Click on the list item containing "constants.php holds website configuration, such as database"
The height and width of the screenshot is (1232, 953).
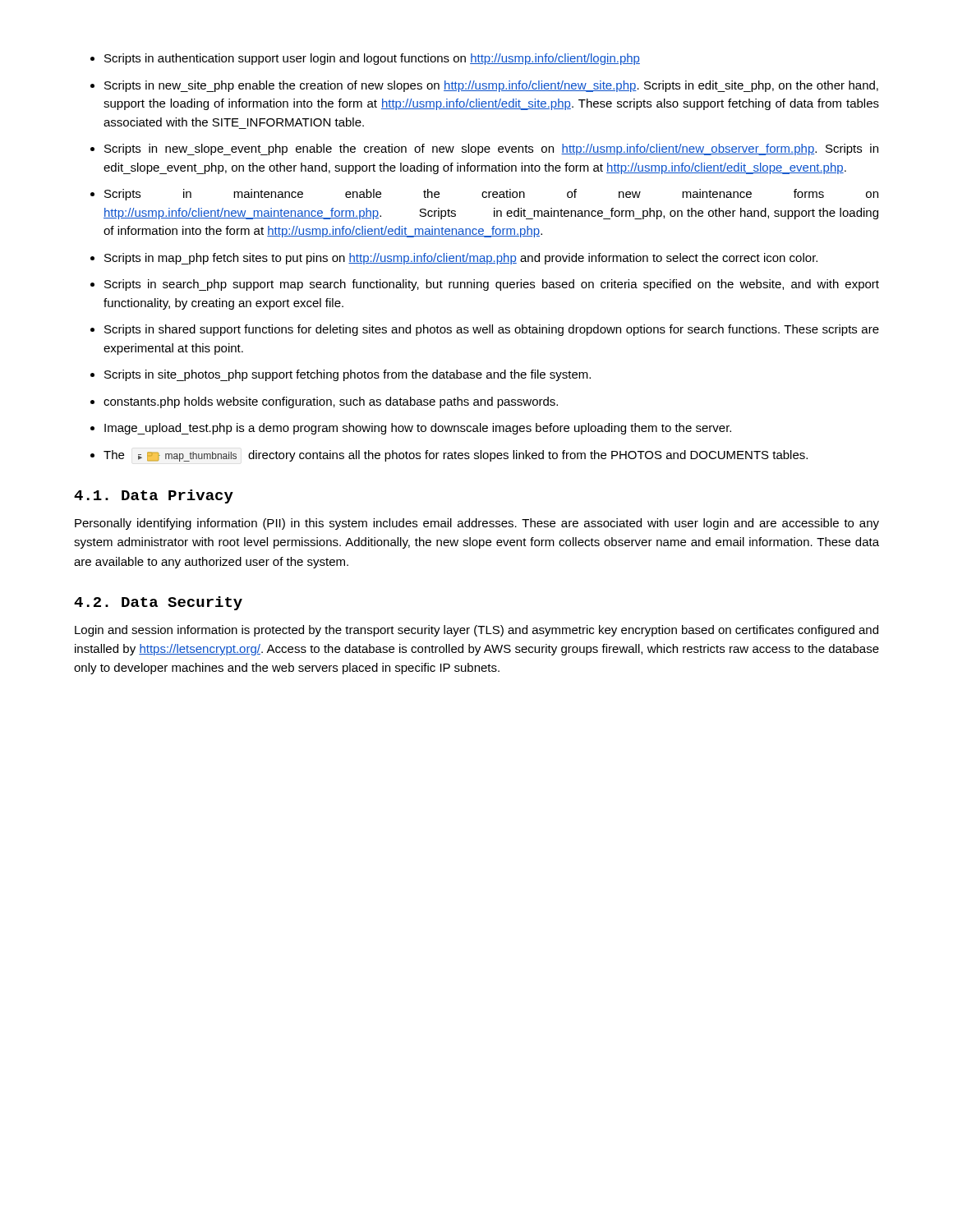click(331, 401)
